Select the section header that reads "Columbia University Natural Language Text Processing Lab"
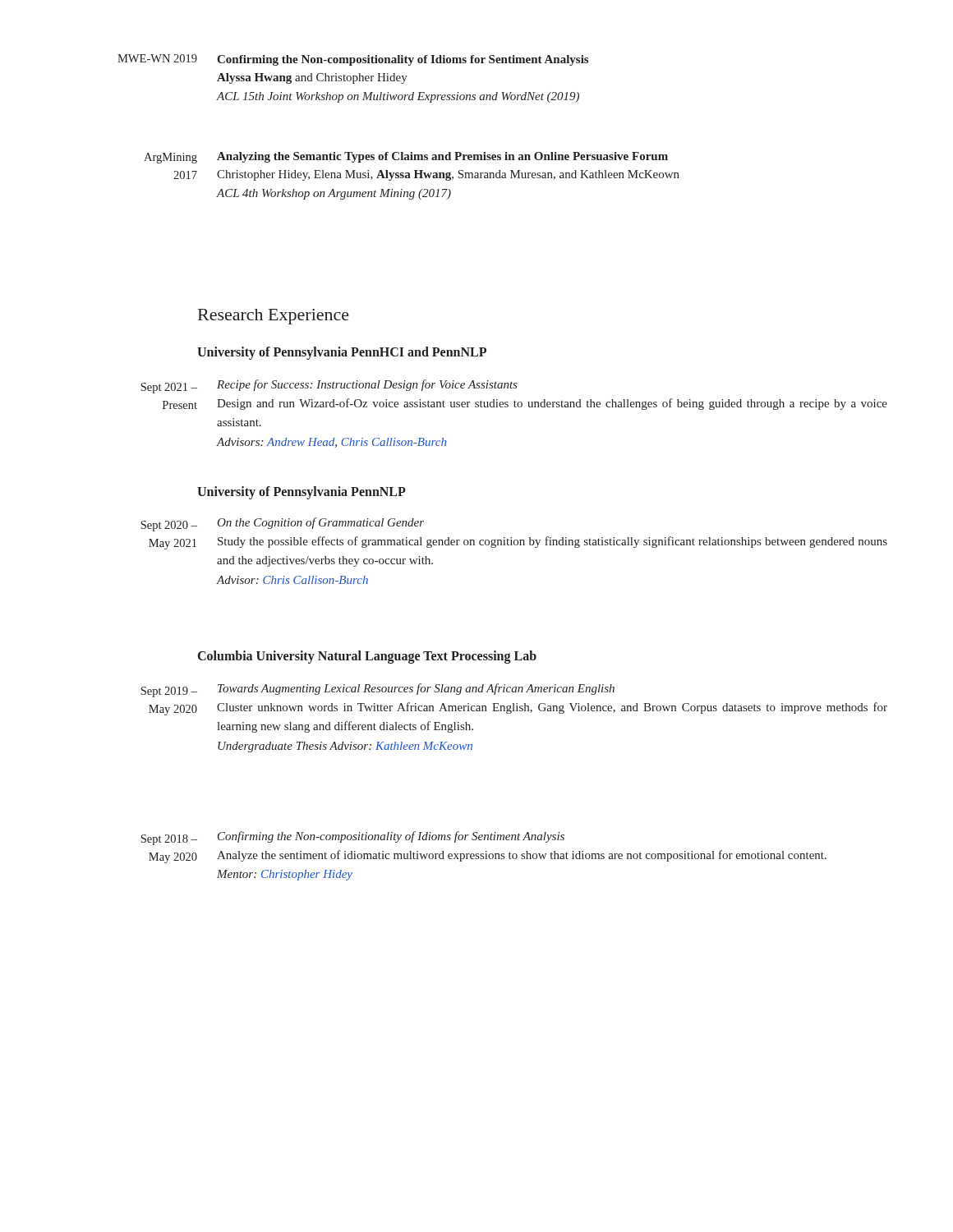The width and height of the screenshot is (953, 1232). point(367,656)
